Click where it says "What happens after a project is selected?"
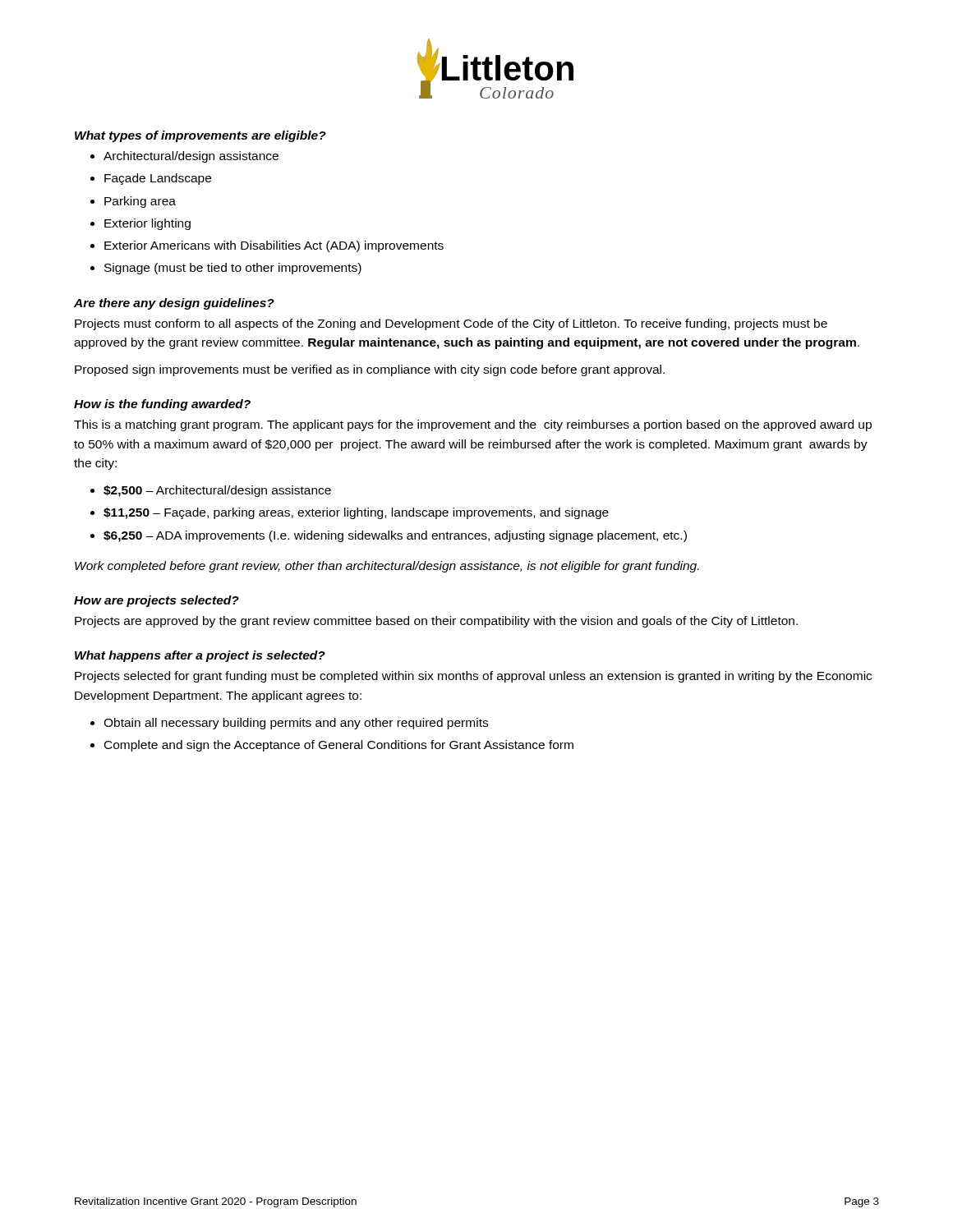This screenshot has height=1232, width=953. [x=200, y=655]
